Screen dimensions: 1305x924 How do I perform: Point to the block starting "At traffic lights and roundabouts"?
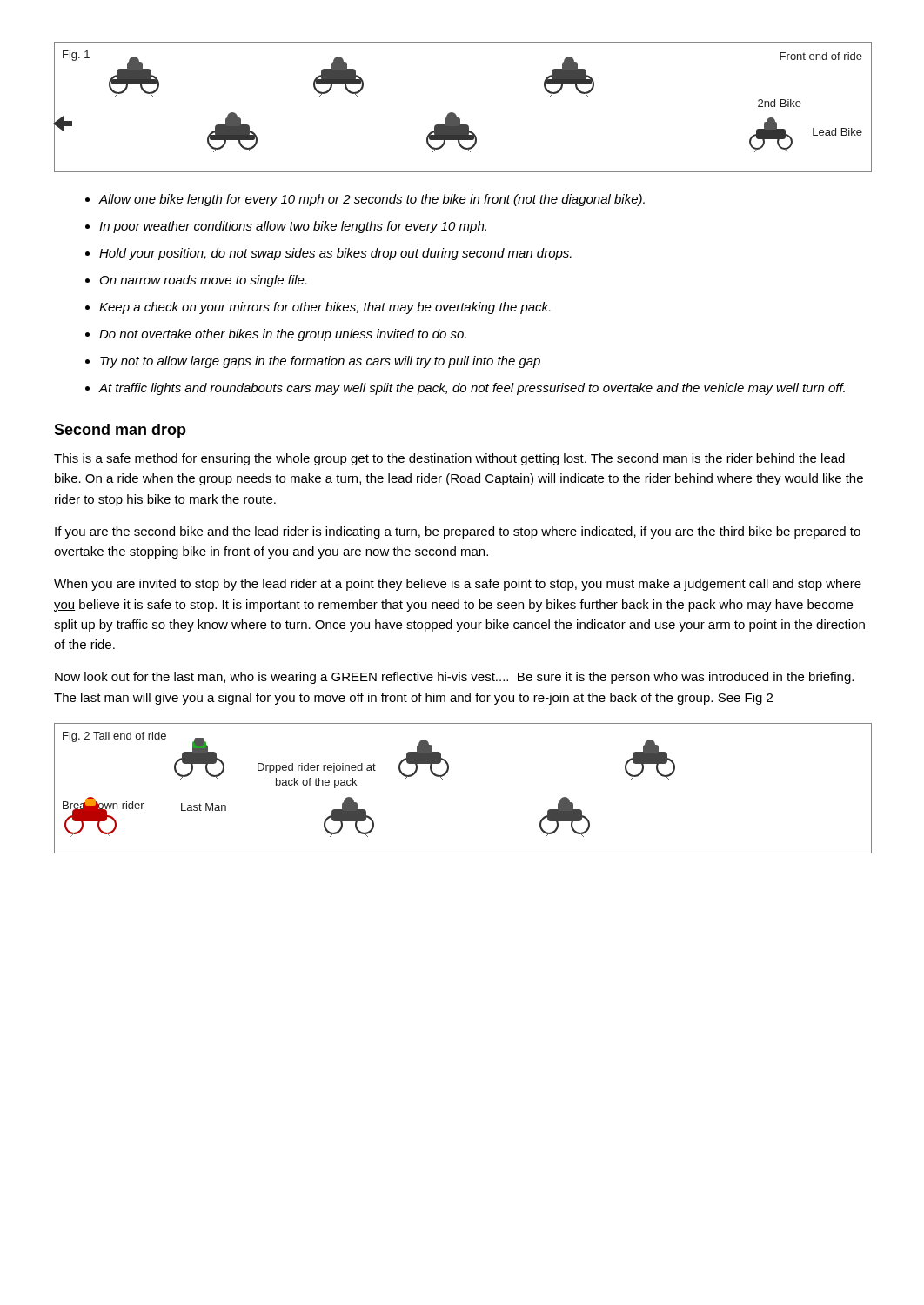(485, 388)
